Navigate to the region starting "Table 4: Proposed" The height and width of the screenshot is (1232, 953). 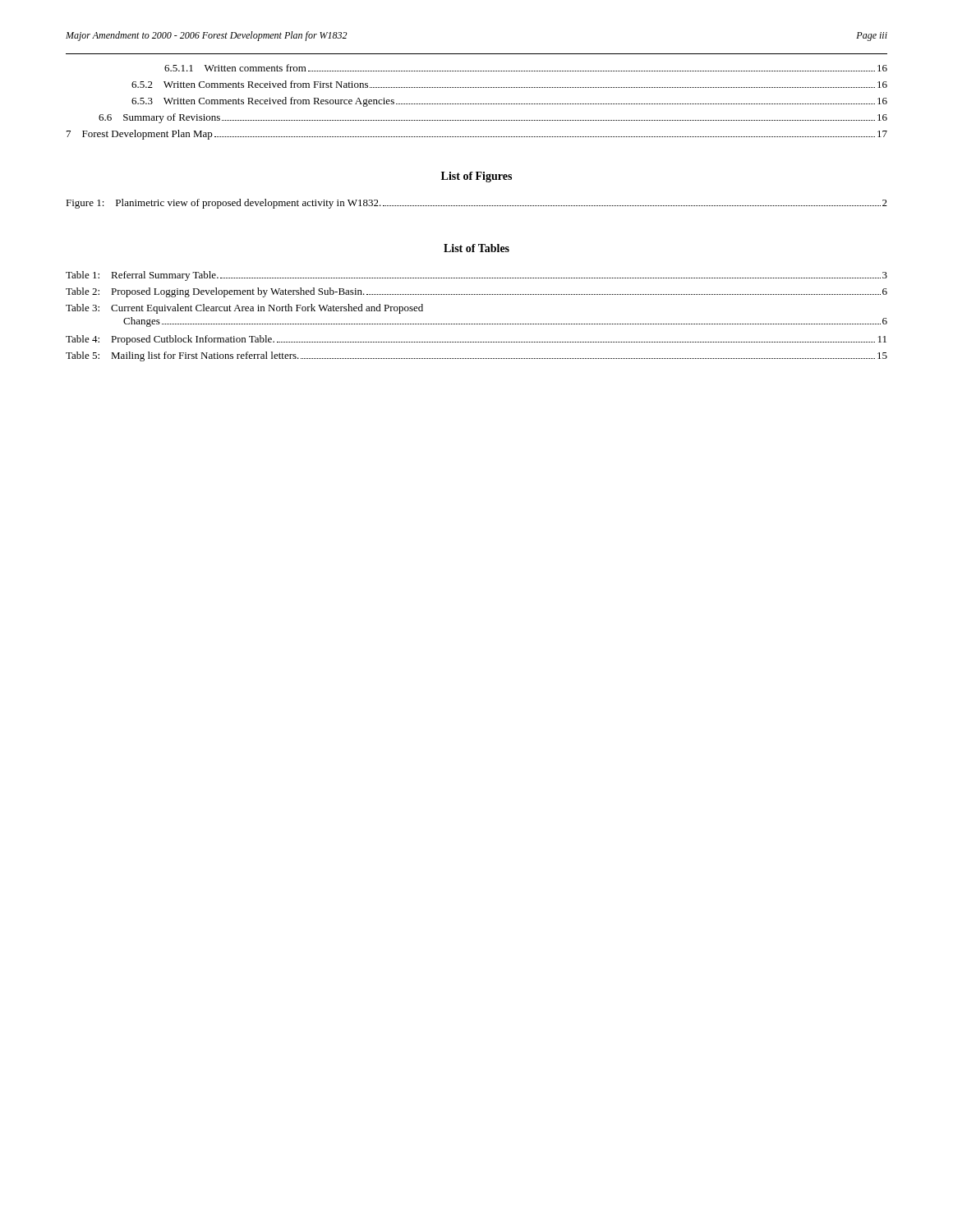tap(476, 339)
